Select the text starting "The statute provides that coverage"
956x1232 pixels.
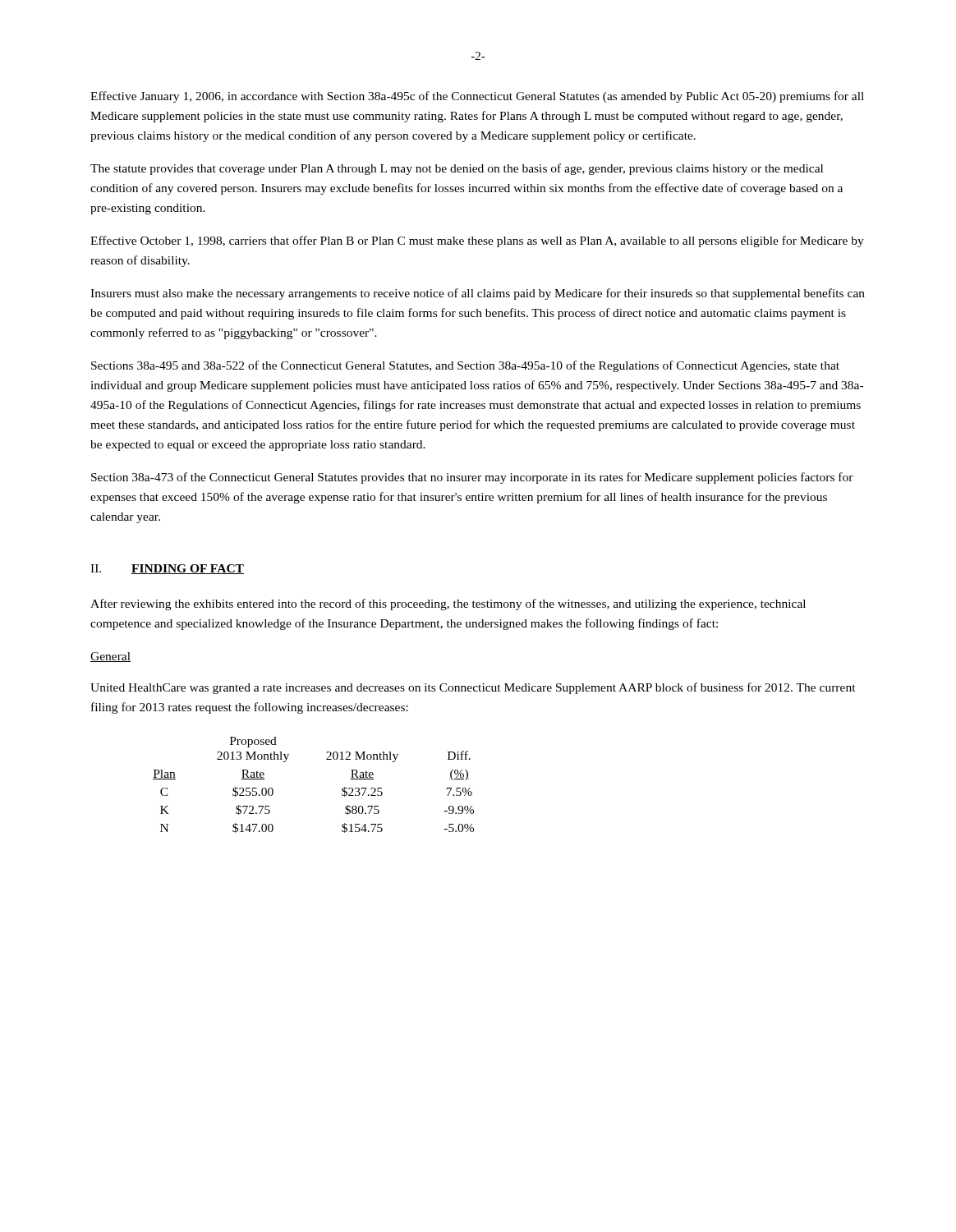point(478,188)
